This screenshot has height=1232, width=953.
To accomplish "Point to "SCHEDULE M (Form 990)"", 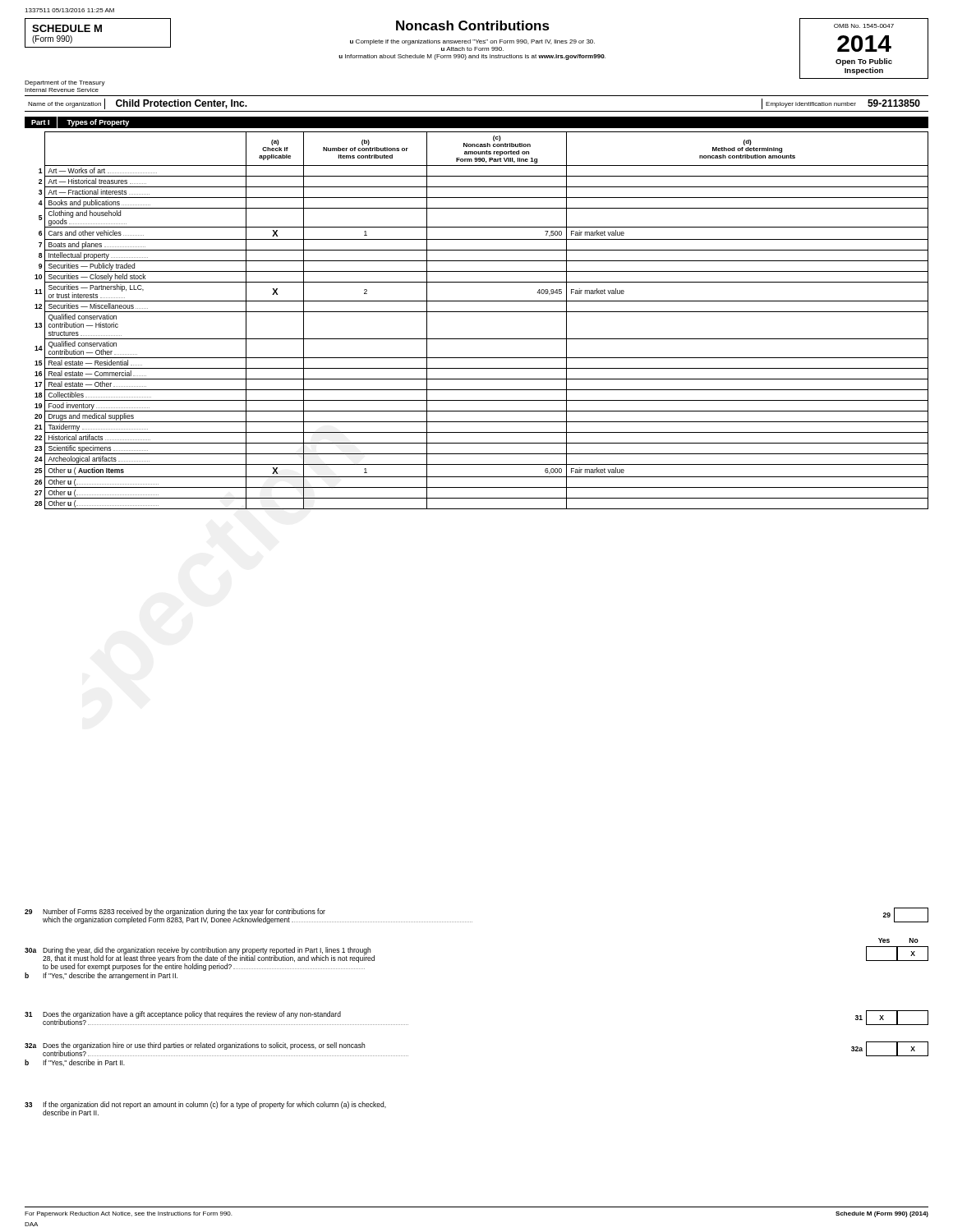I will click(98, 33).
